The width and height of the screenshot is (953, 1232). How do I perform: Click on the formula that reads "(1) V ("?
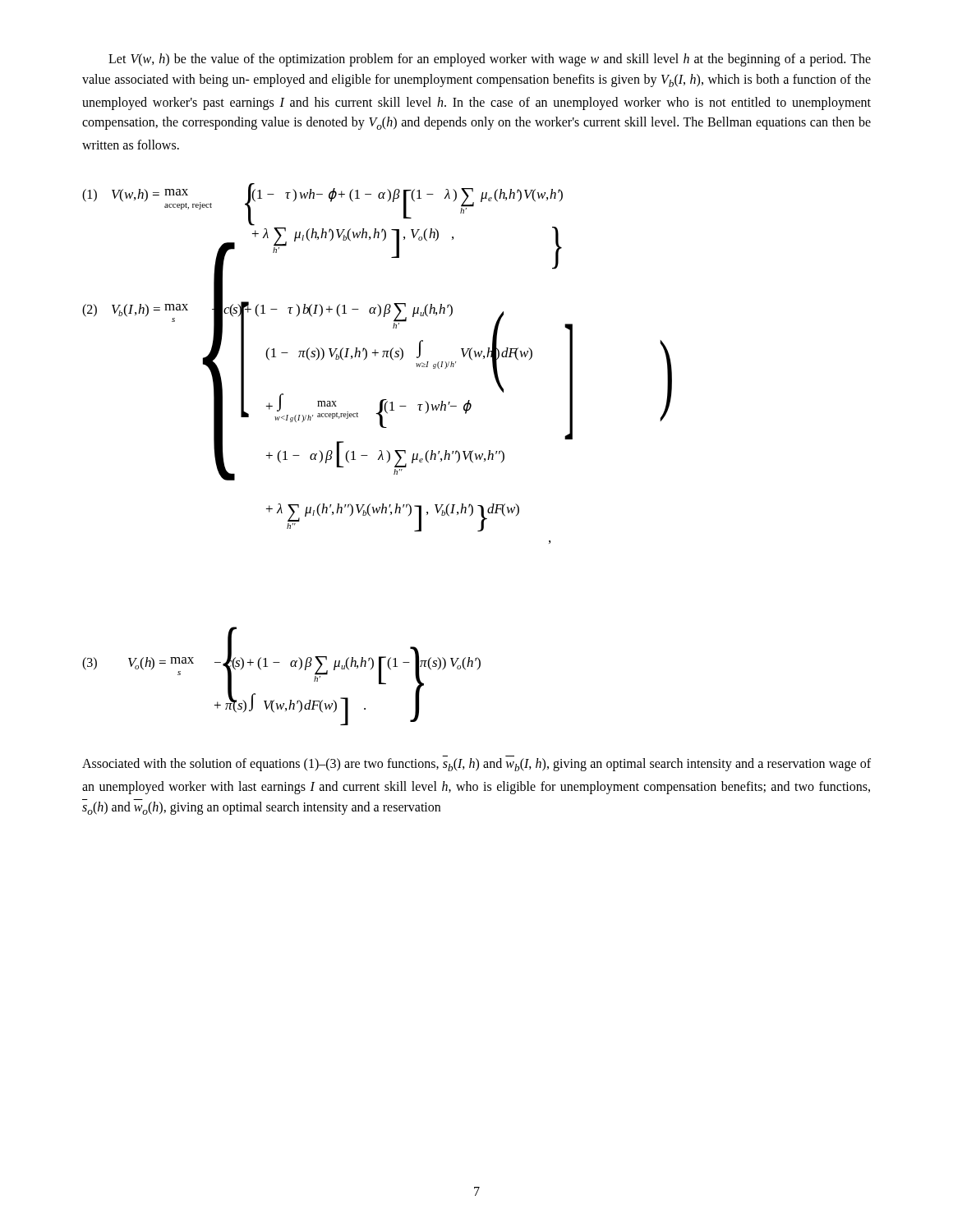[x=468, y=218]
